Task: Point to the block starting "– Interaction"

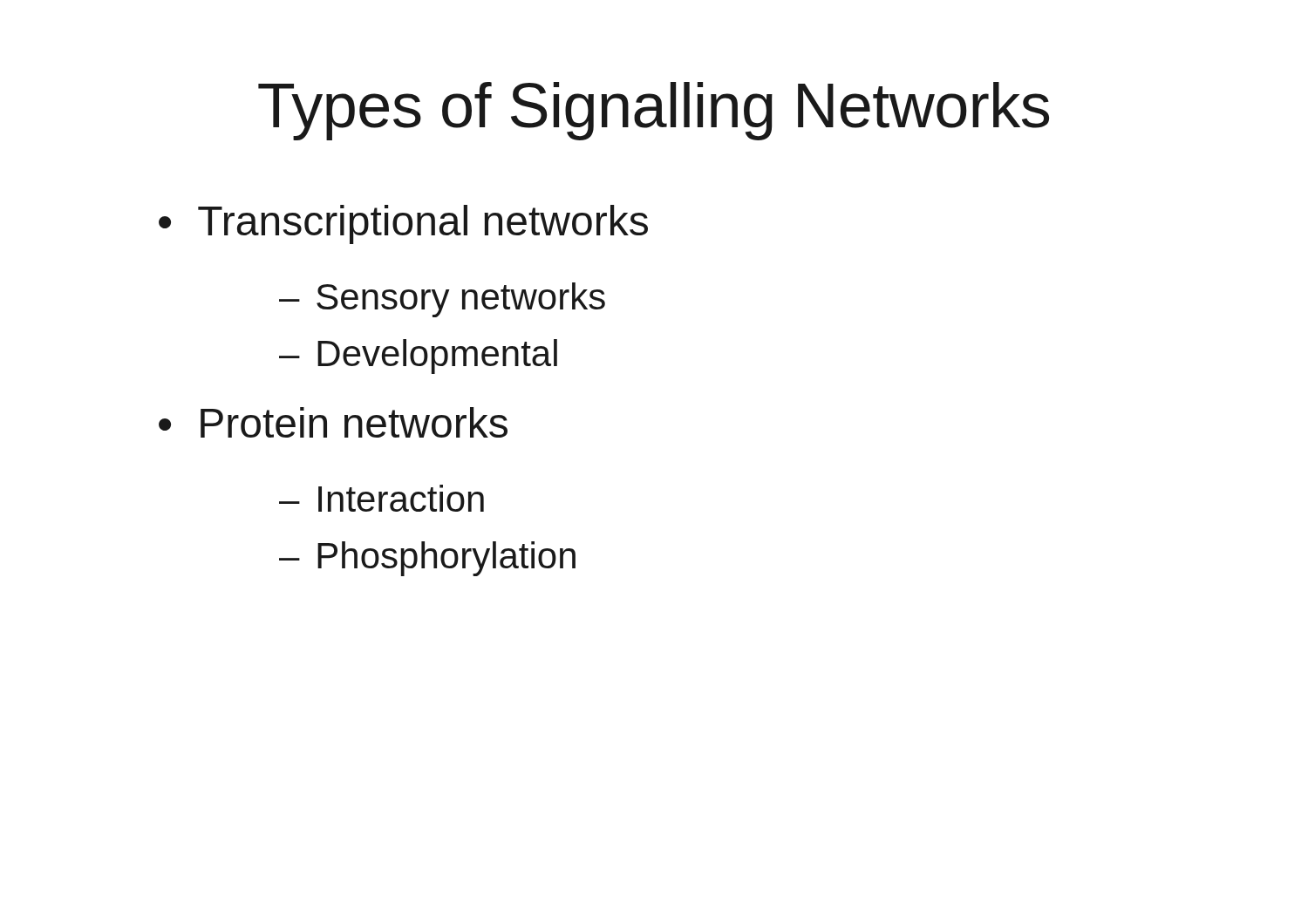Action: pos(383,500)
